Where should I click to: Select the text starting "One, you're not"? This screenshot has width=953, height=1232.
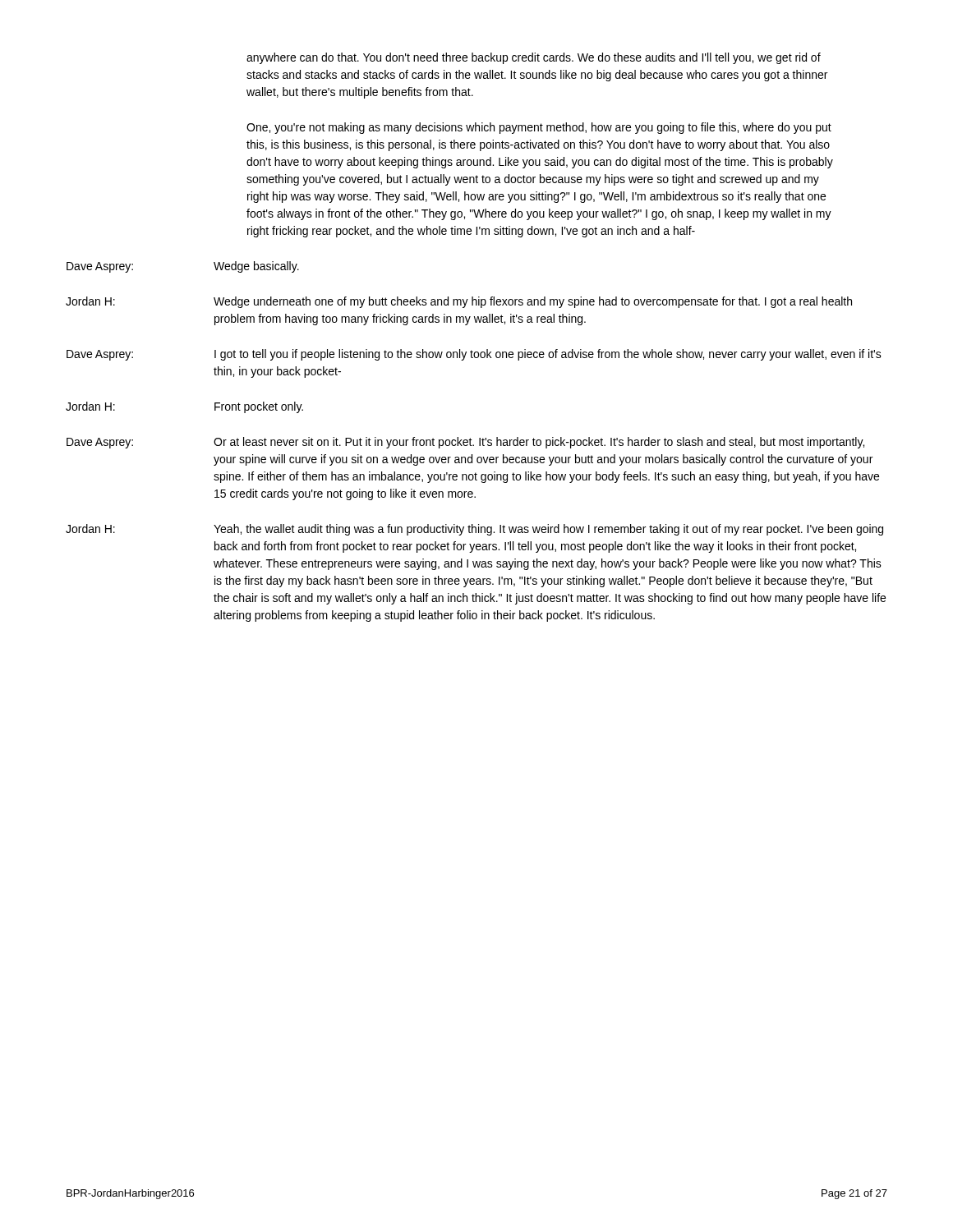[540, 179]
